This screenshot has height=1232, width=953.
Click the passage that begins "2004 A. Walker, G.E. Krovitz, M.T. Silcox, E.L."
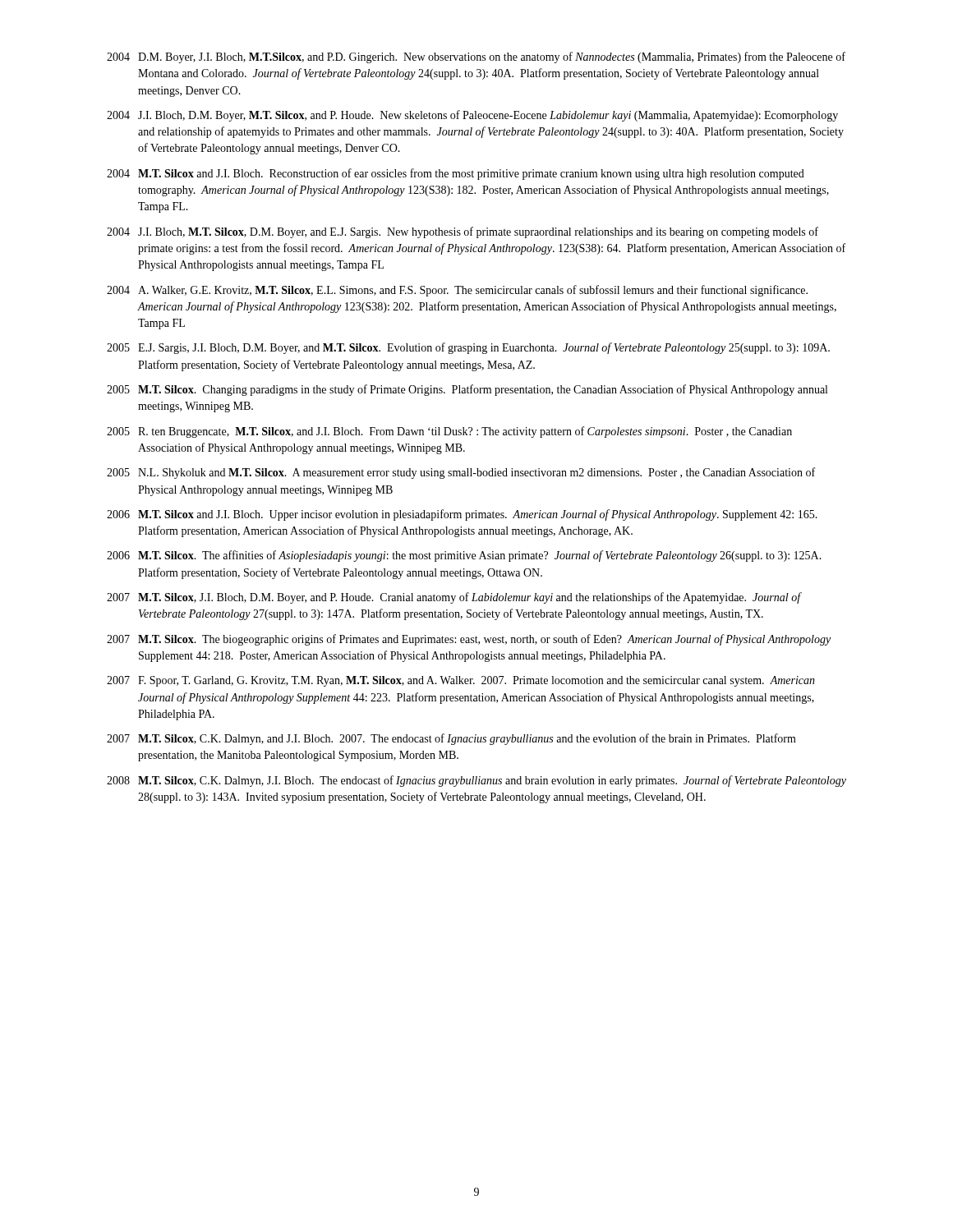pyautogui.click(x=476, y=307)
